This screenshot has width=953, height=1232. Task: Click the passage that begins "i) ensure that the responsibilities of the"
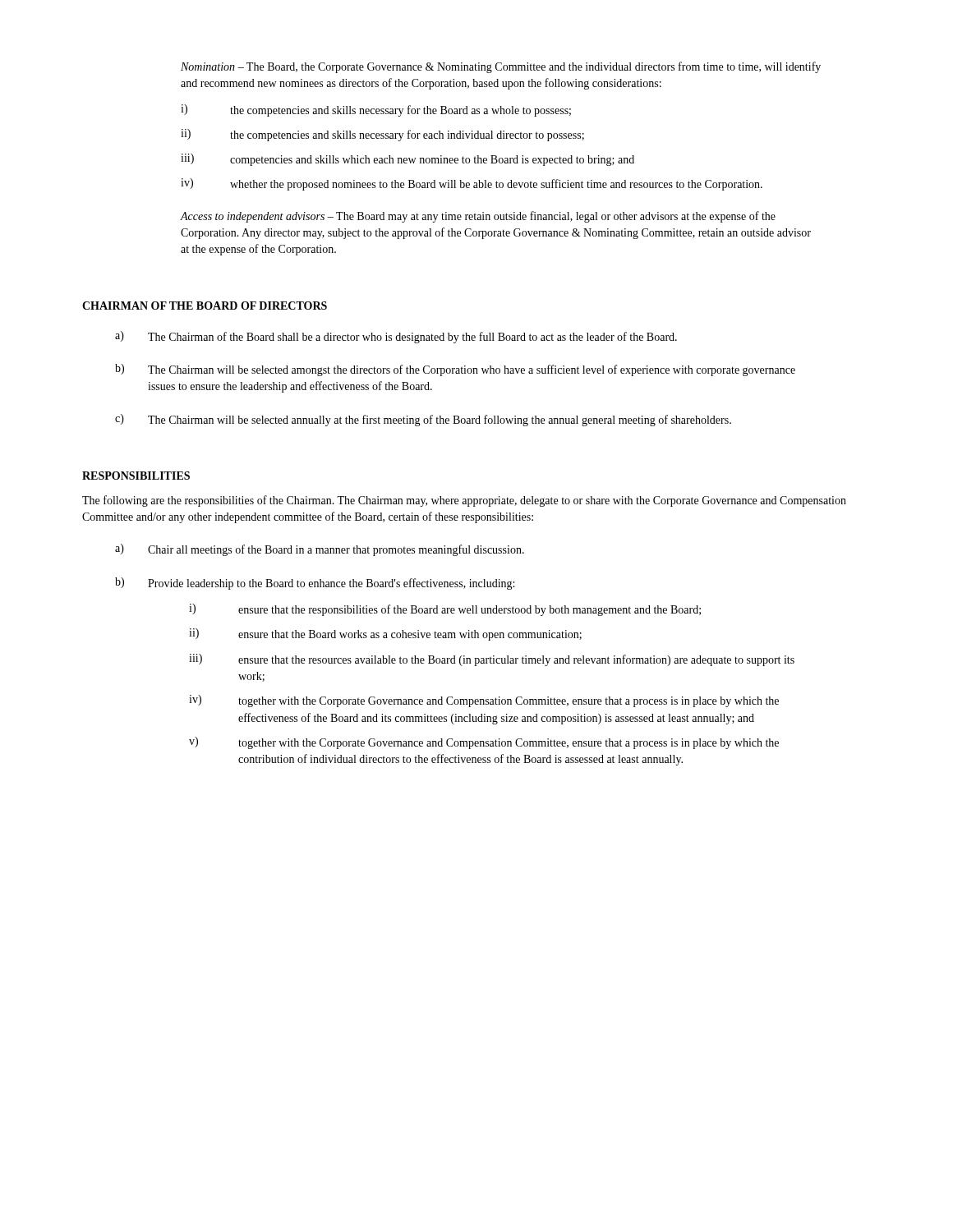click(x=505, y=610)
